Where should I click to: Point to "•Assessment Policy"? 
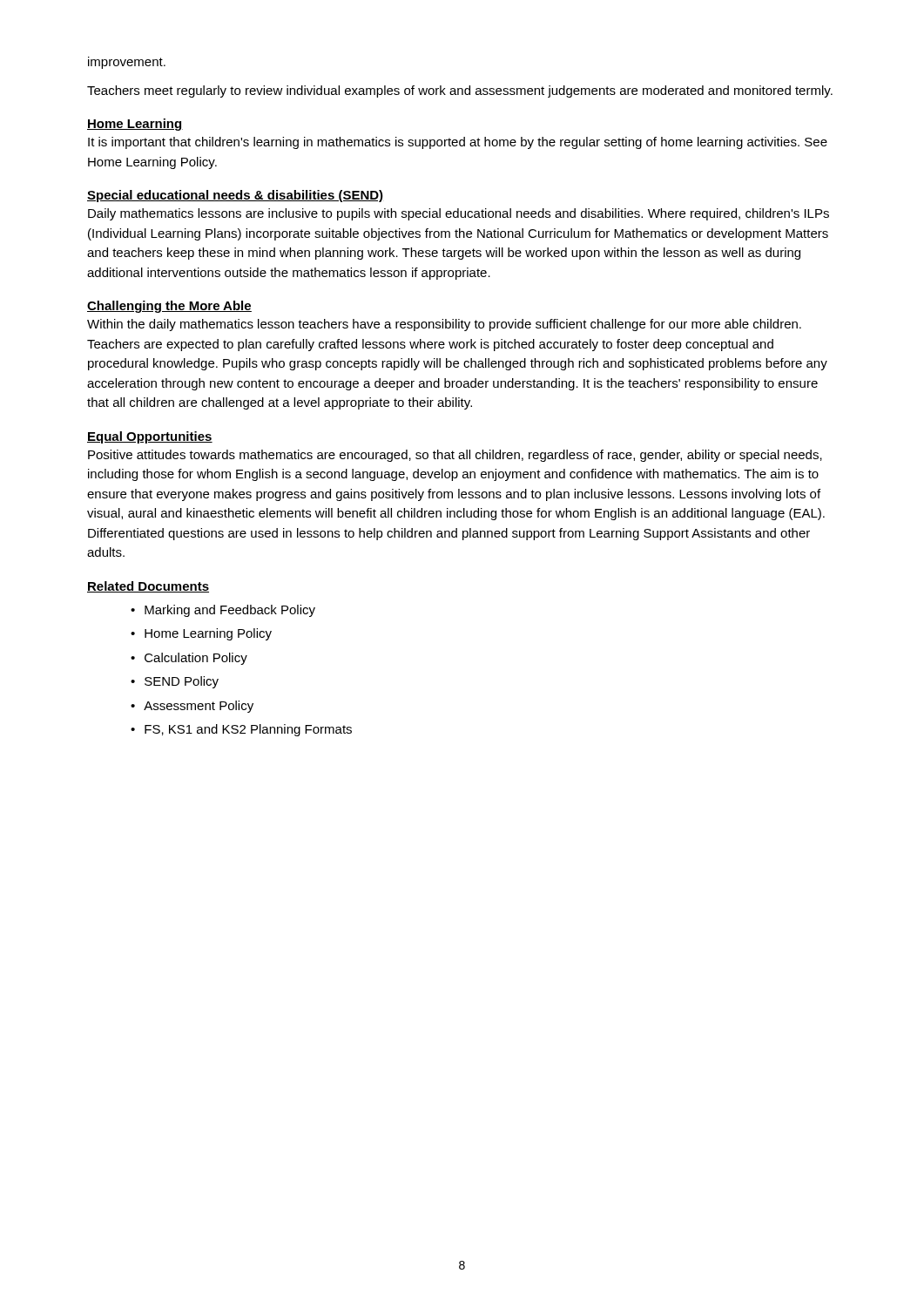pyautogui.click(x=192, y=706)
